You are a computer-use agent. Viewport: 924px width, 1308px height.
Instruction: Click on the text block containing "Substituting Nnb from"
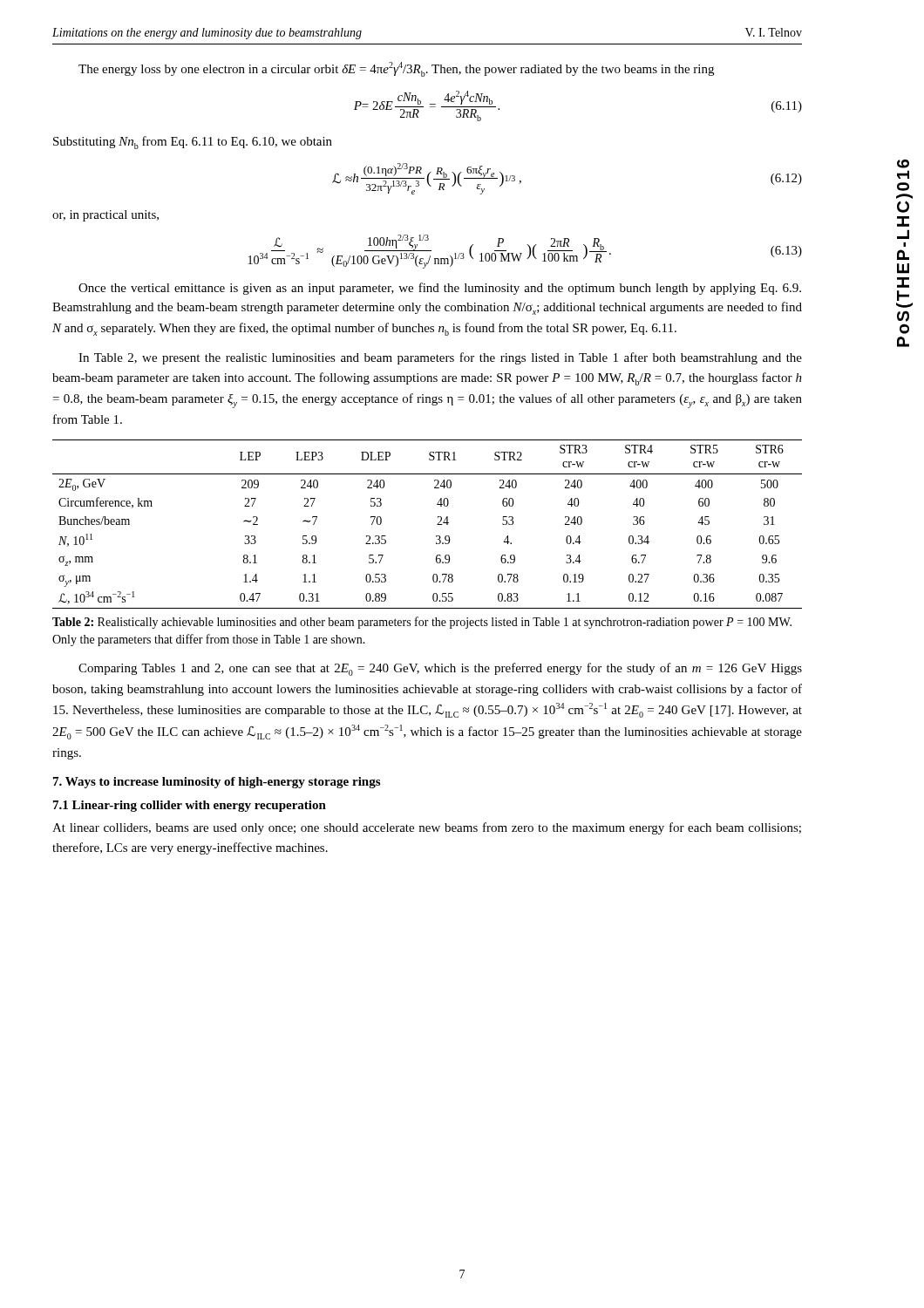click(193, 143)
